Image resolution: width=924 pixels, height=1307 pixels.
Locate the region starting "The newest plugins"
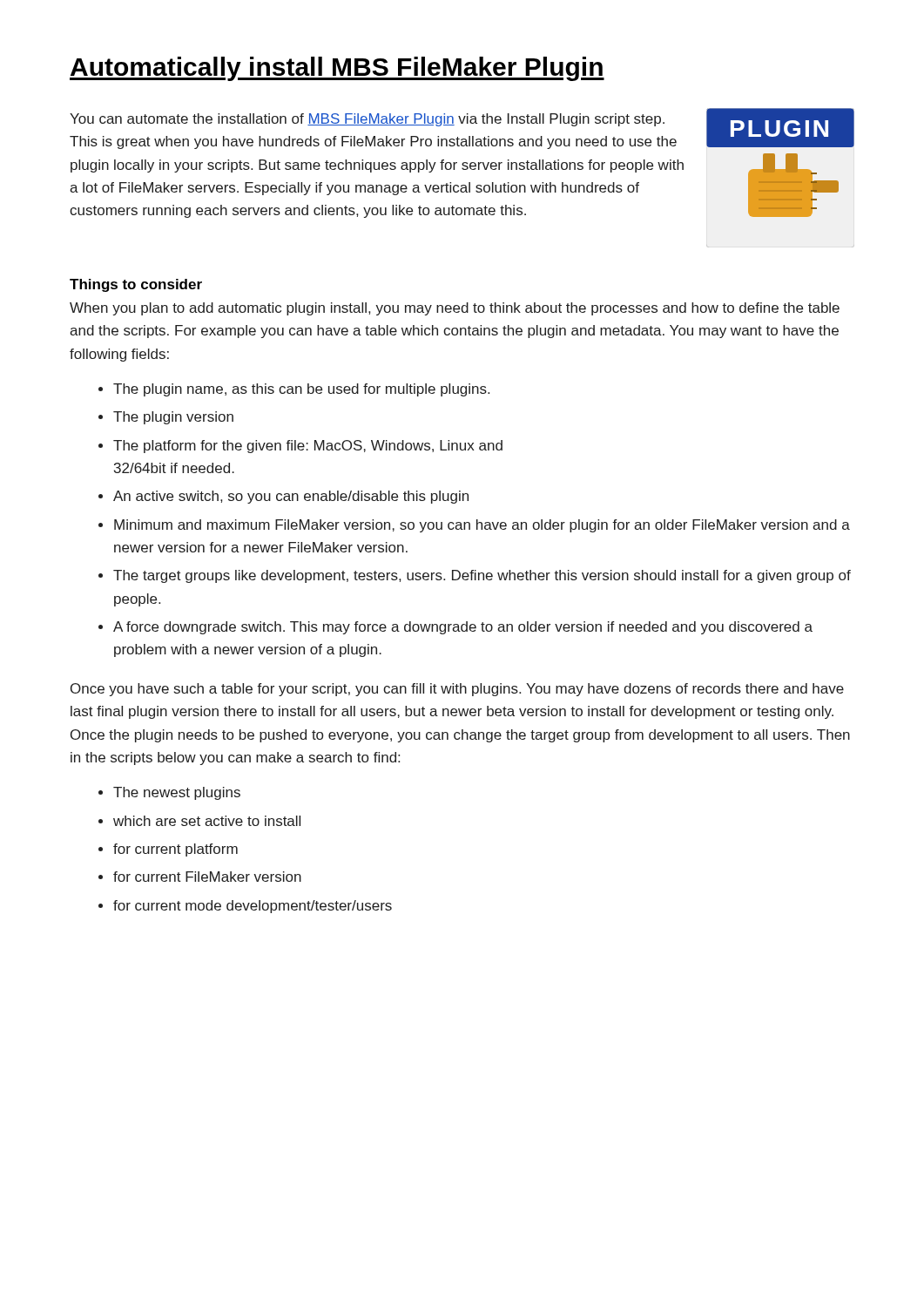(177, 793)
